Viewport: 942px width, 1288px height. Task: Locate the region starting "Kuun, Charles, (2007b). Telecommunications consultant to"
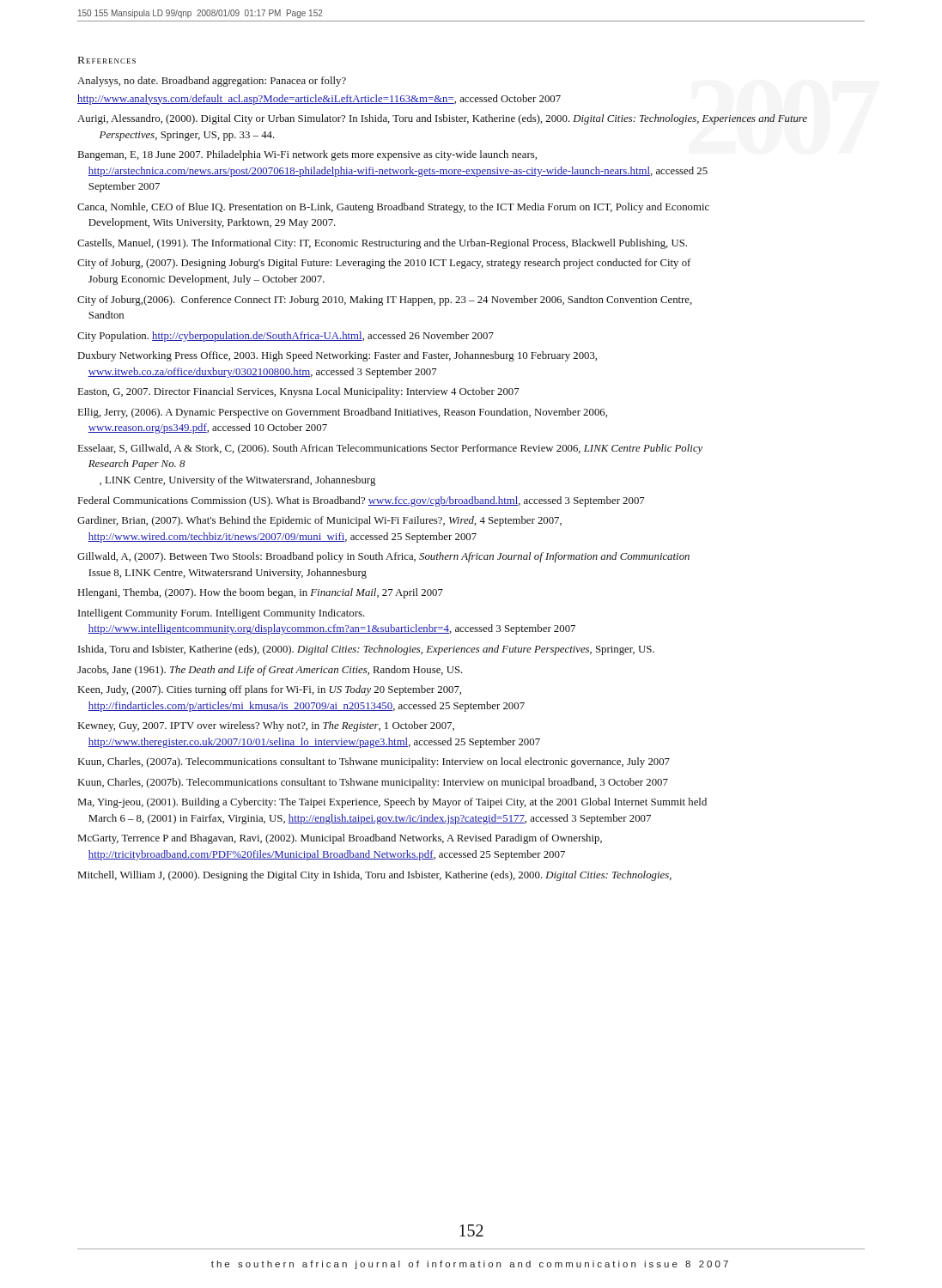pos(373,782)
